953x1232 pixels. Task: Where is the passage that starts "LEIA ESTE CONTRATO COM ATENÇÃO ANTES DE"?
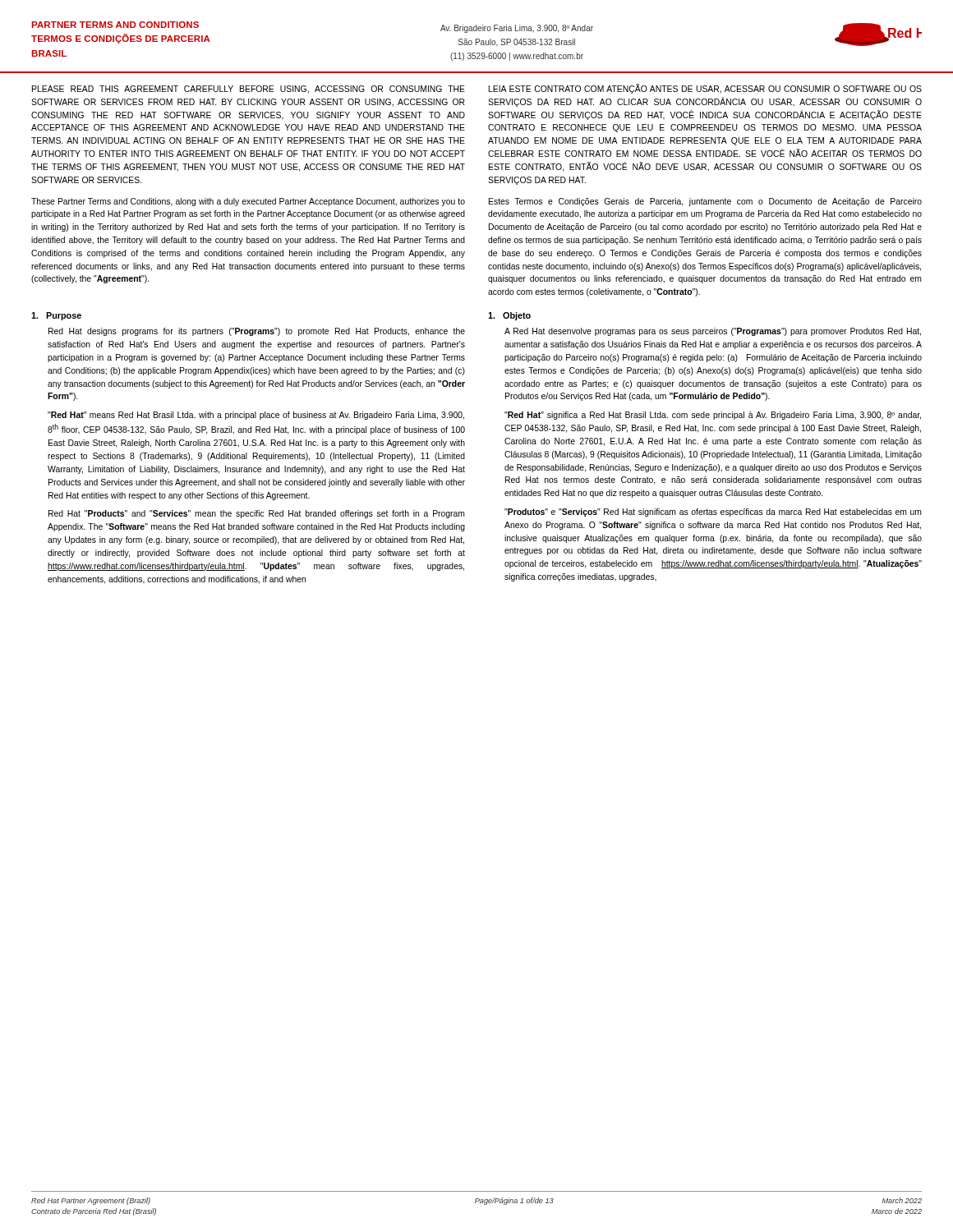(x=705, y=135)
